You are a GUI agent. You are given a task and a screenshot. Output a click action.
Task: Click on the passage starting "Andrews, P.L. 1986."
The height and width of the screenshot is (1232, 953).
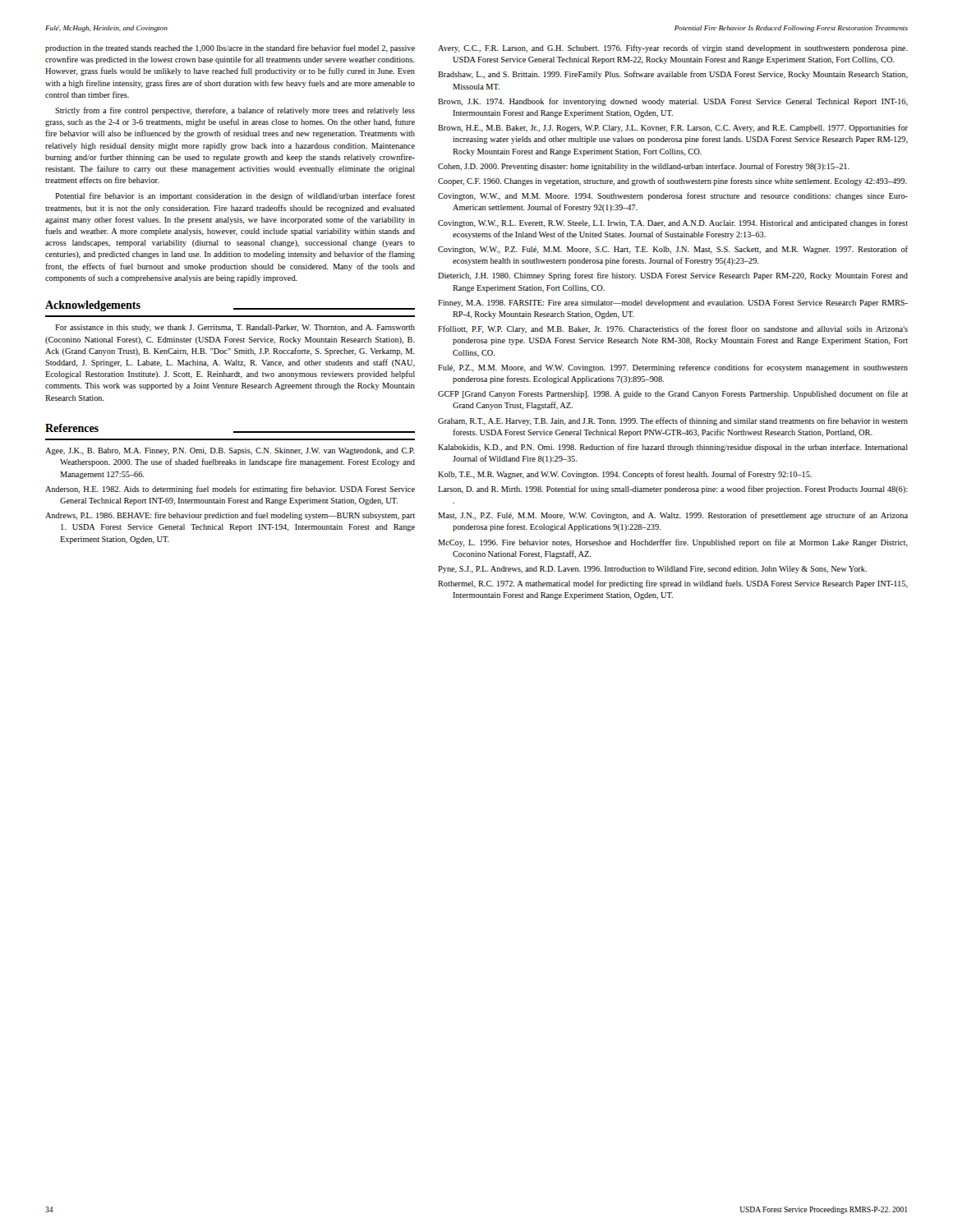pos(230,527)
